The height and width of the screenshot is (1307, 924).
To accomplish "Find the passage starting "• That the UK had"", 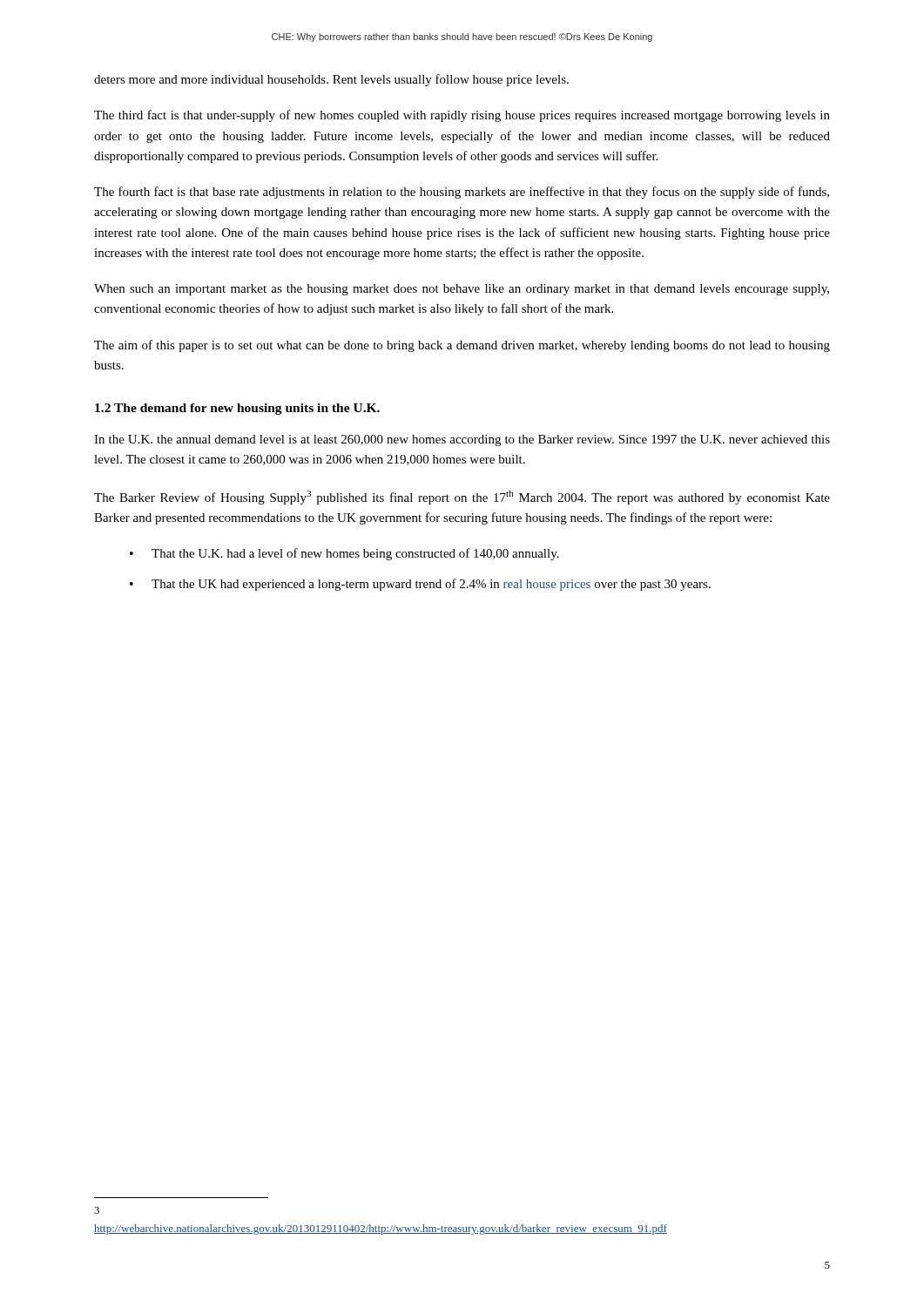I will tap(479, 585).
